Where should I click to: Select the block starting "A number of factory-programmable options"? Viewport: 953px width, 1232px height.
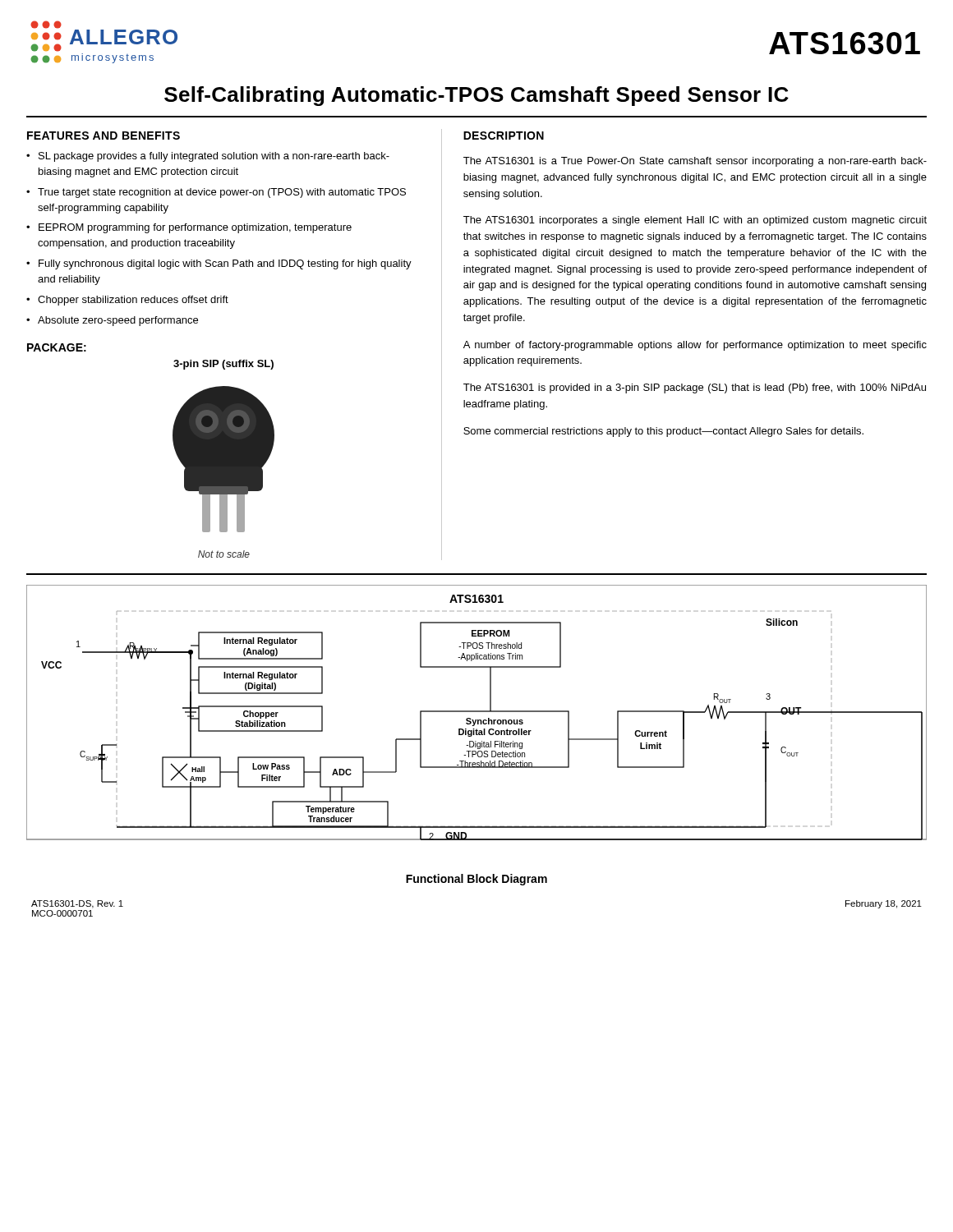pyautogui.click(x=695, y=352)
